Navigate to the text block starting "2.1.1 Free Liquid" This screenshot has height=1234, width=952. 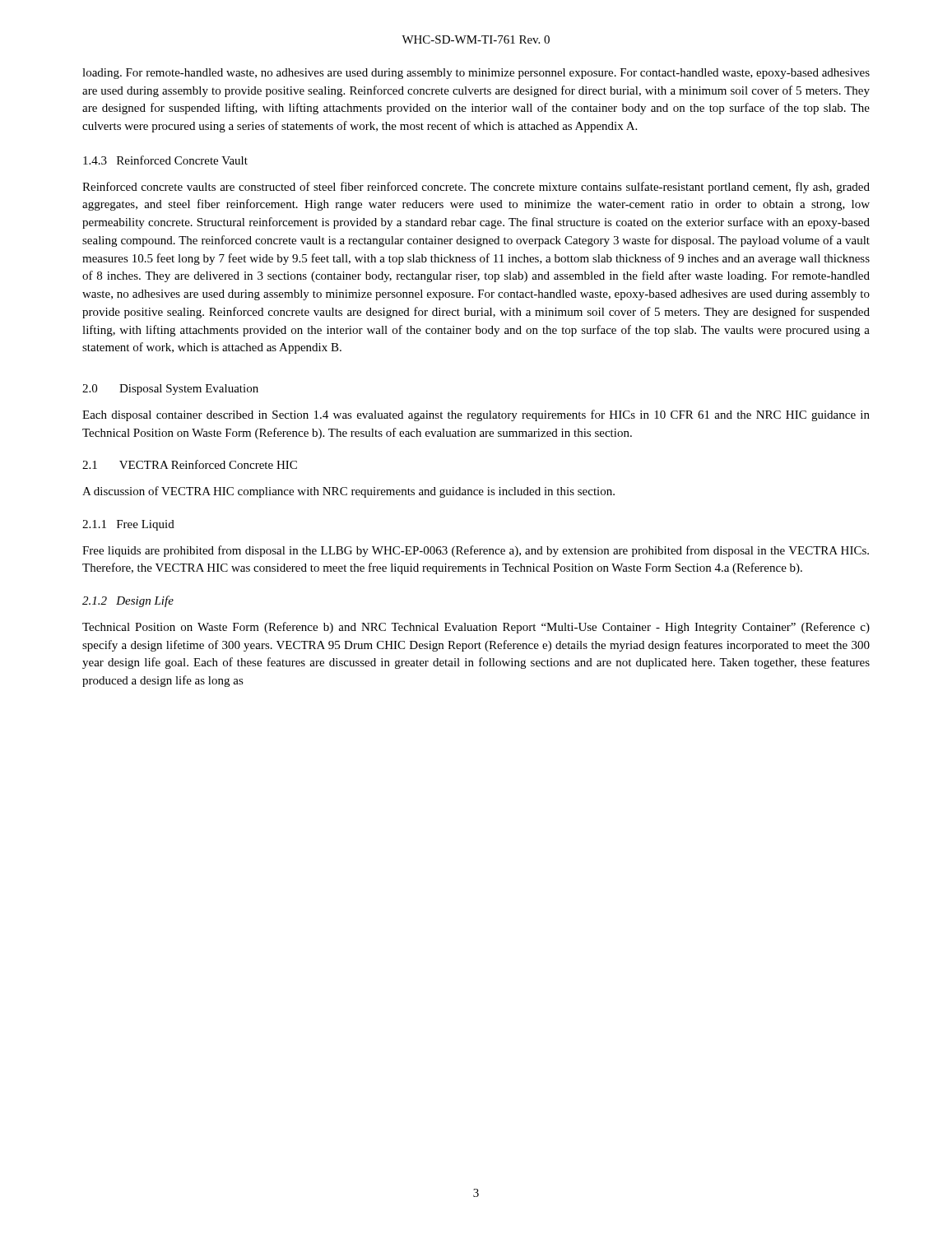(128, 524)
